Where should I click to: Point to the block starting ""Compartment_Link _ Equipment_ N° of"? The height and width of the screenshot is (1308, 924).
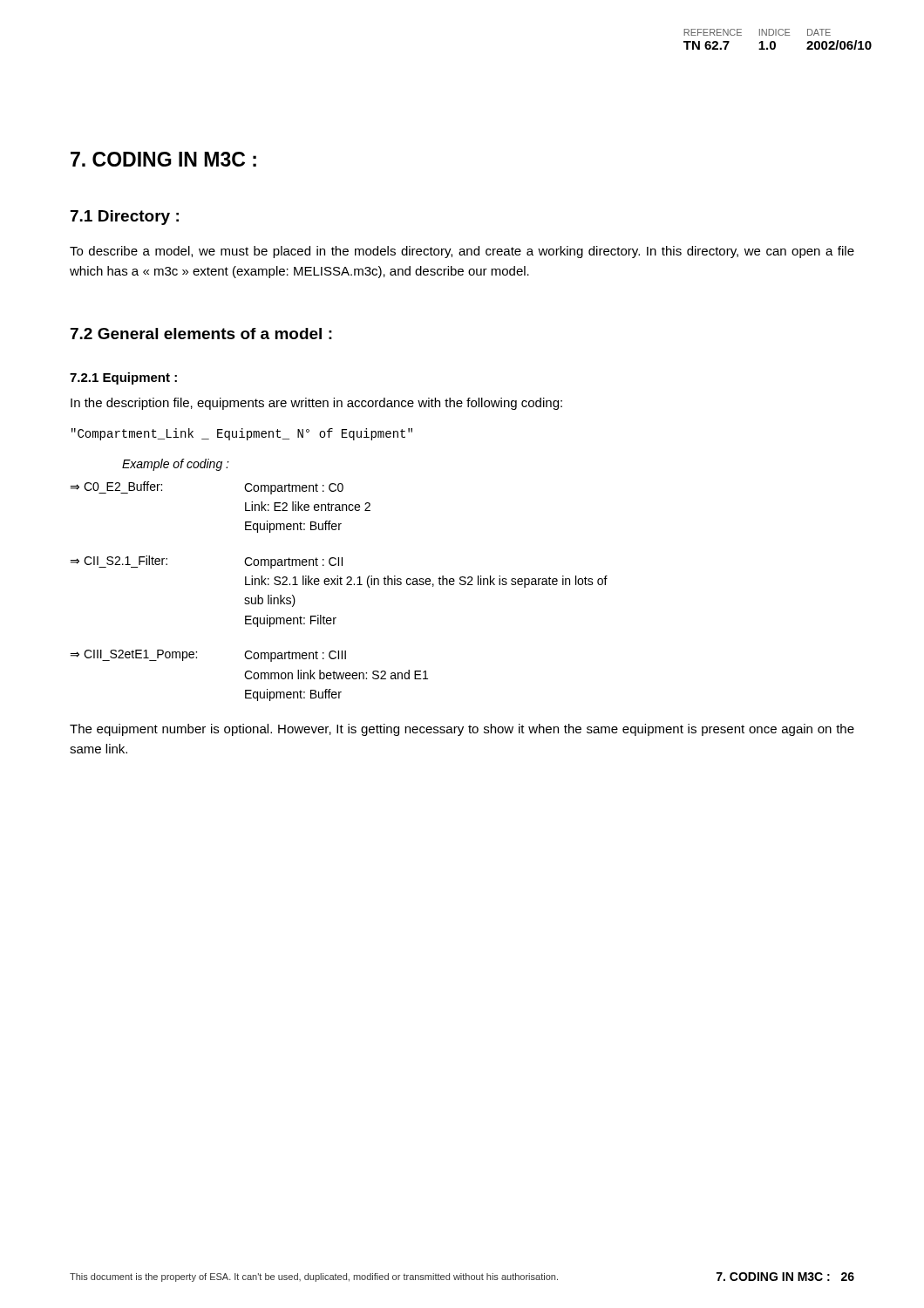click(x=242, y=434)
